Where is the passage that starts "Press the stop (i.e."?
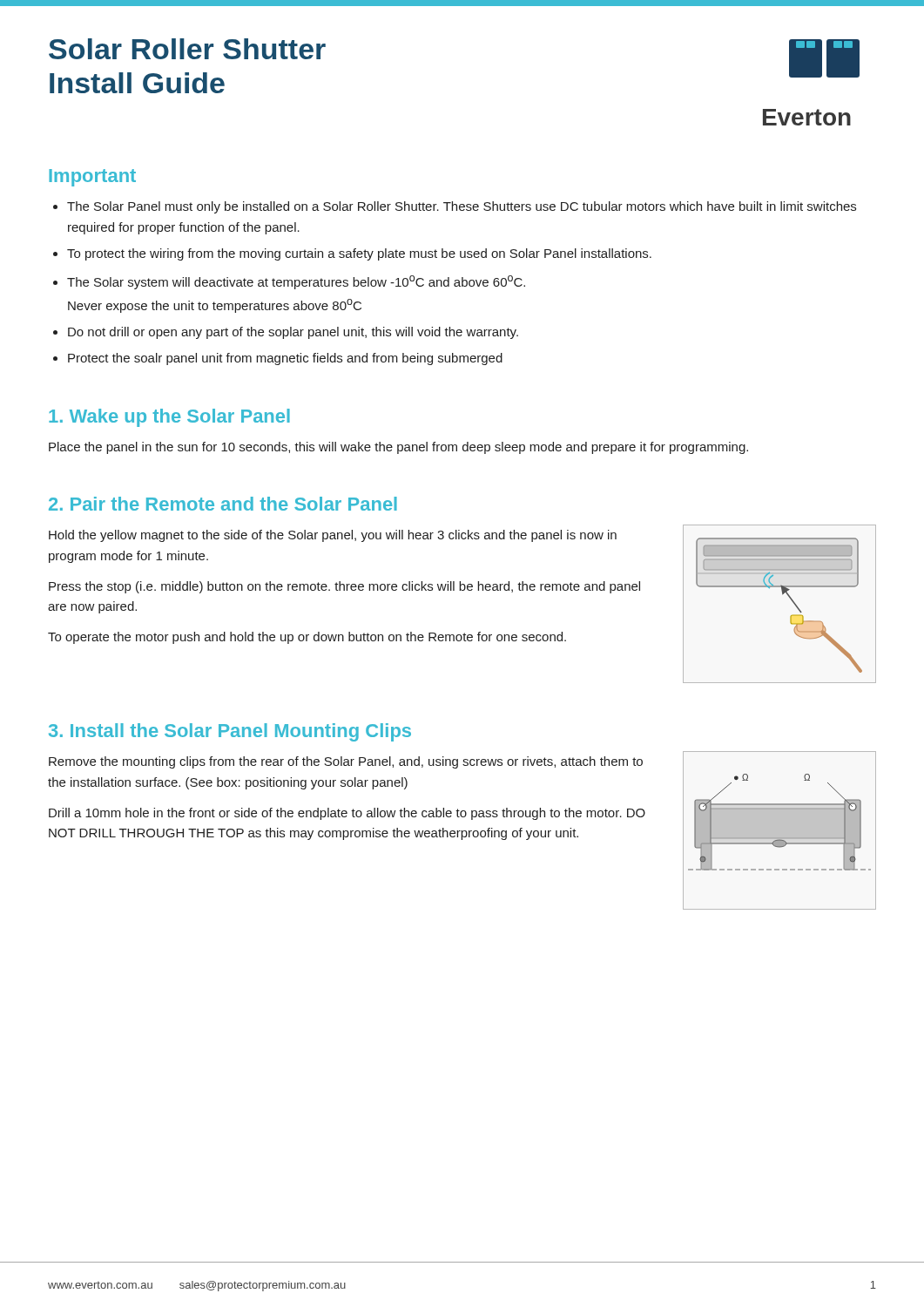 (345, 596)
